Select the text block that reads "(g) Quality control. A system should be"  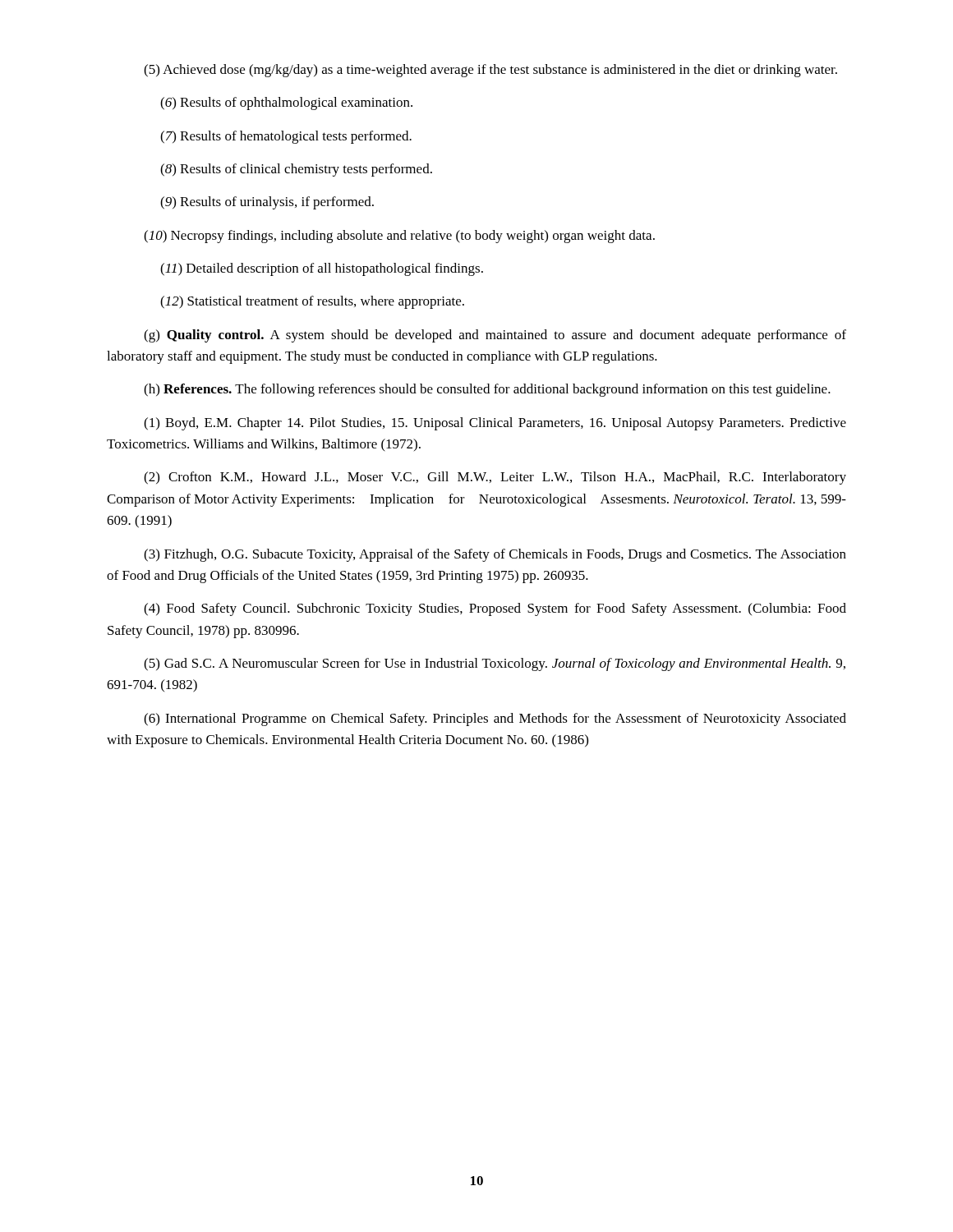[x=476, y=345]
